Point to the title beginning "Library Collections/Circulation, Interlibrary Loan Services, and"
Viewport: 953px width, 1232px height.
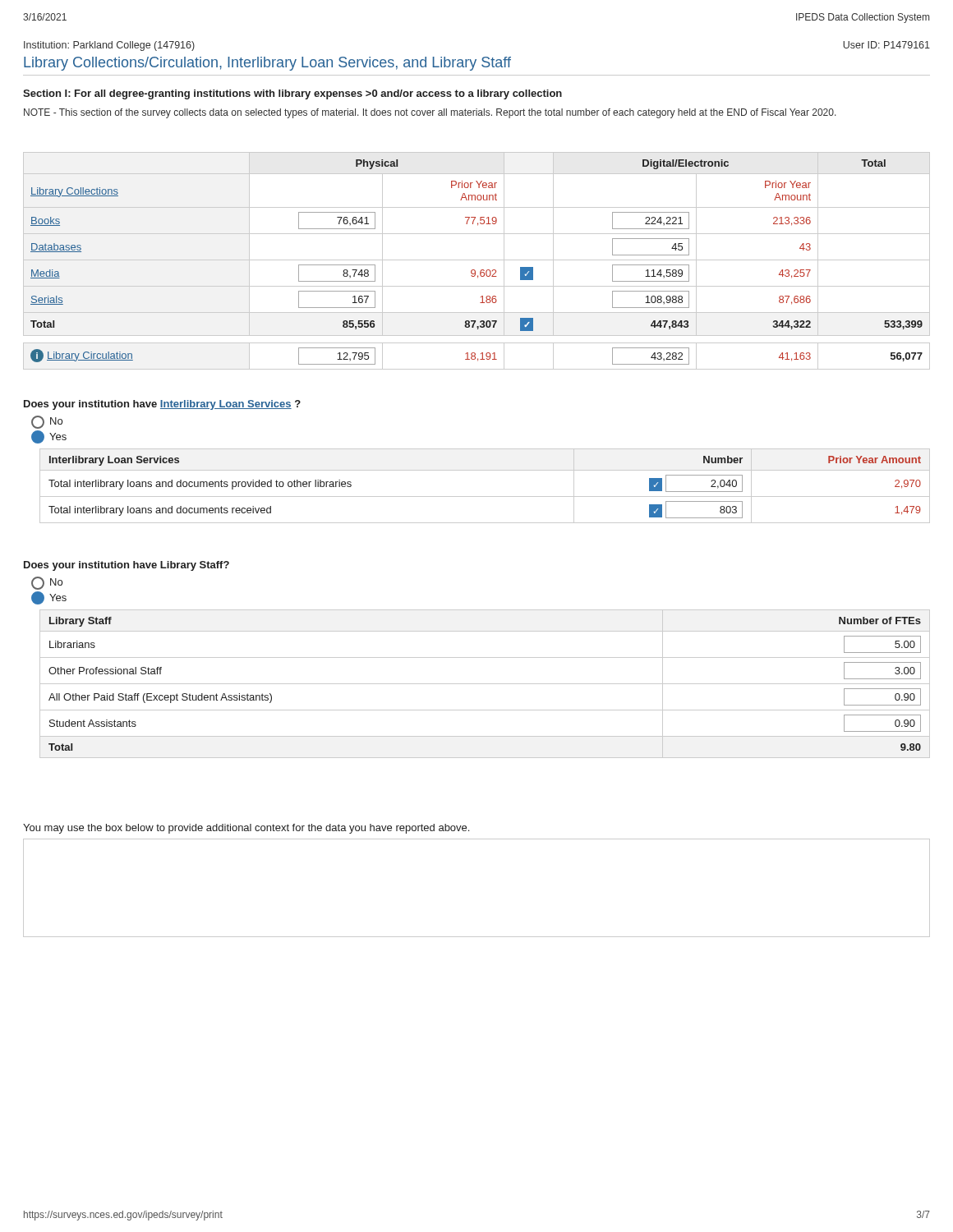pos(267,62)
